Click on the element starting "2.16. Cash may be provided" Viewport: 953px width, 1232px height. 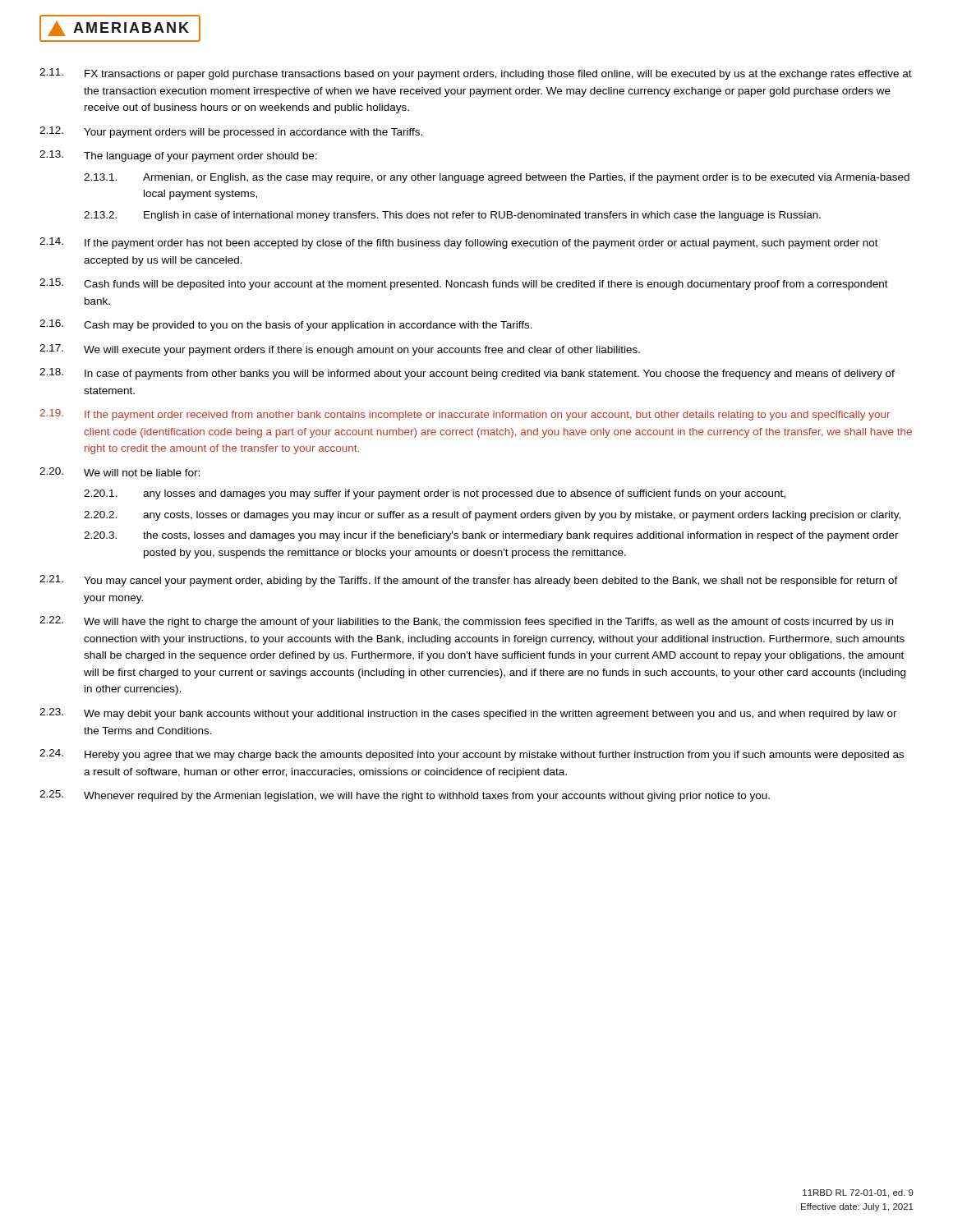point(476,326)
